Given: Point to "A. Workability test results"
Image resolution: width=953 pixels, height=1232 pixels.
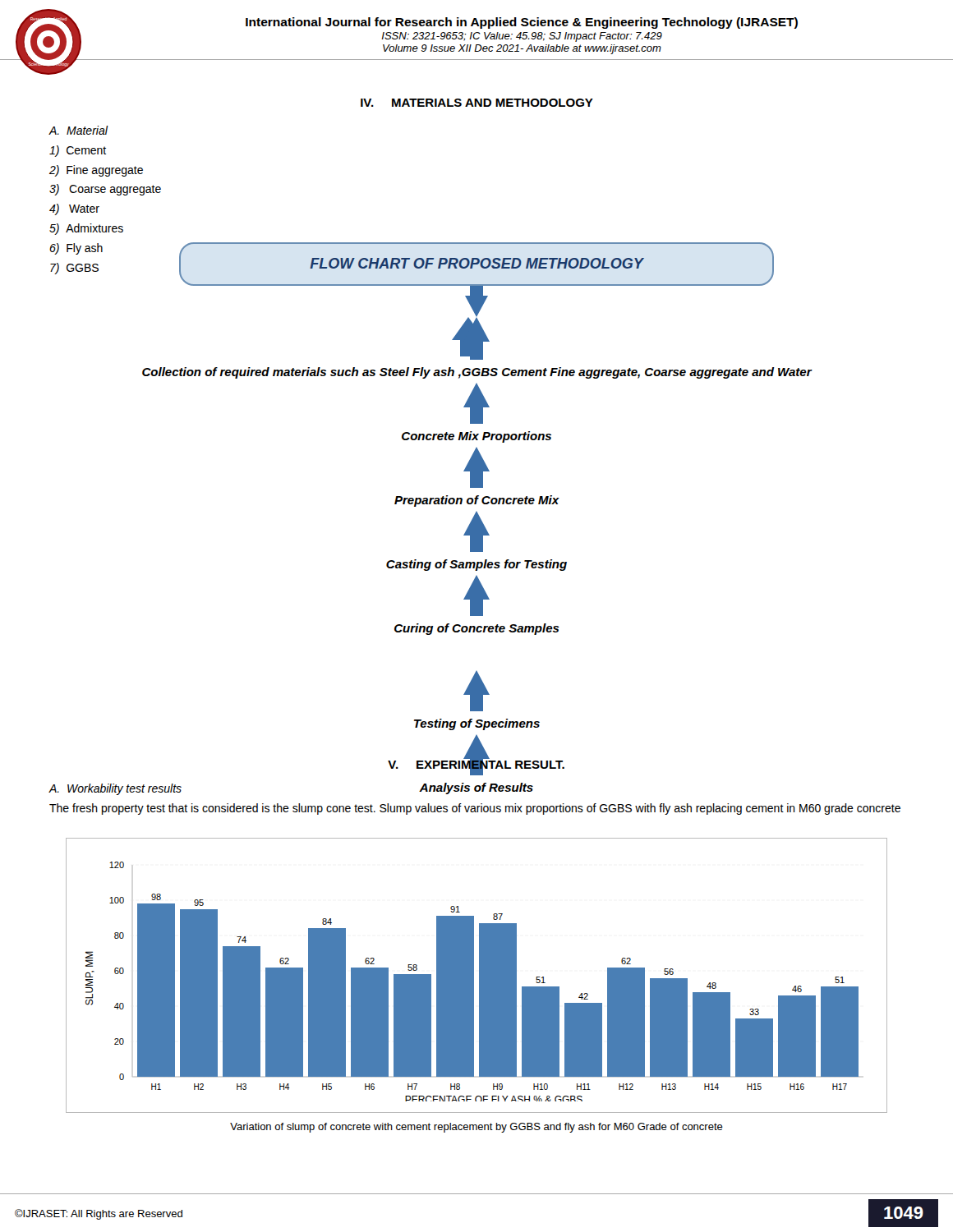Looking at the screenshot, I should tap(115, 788).
